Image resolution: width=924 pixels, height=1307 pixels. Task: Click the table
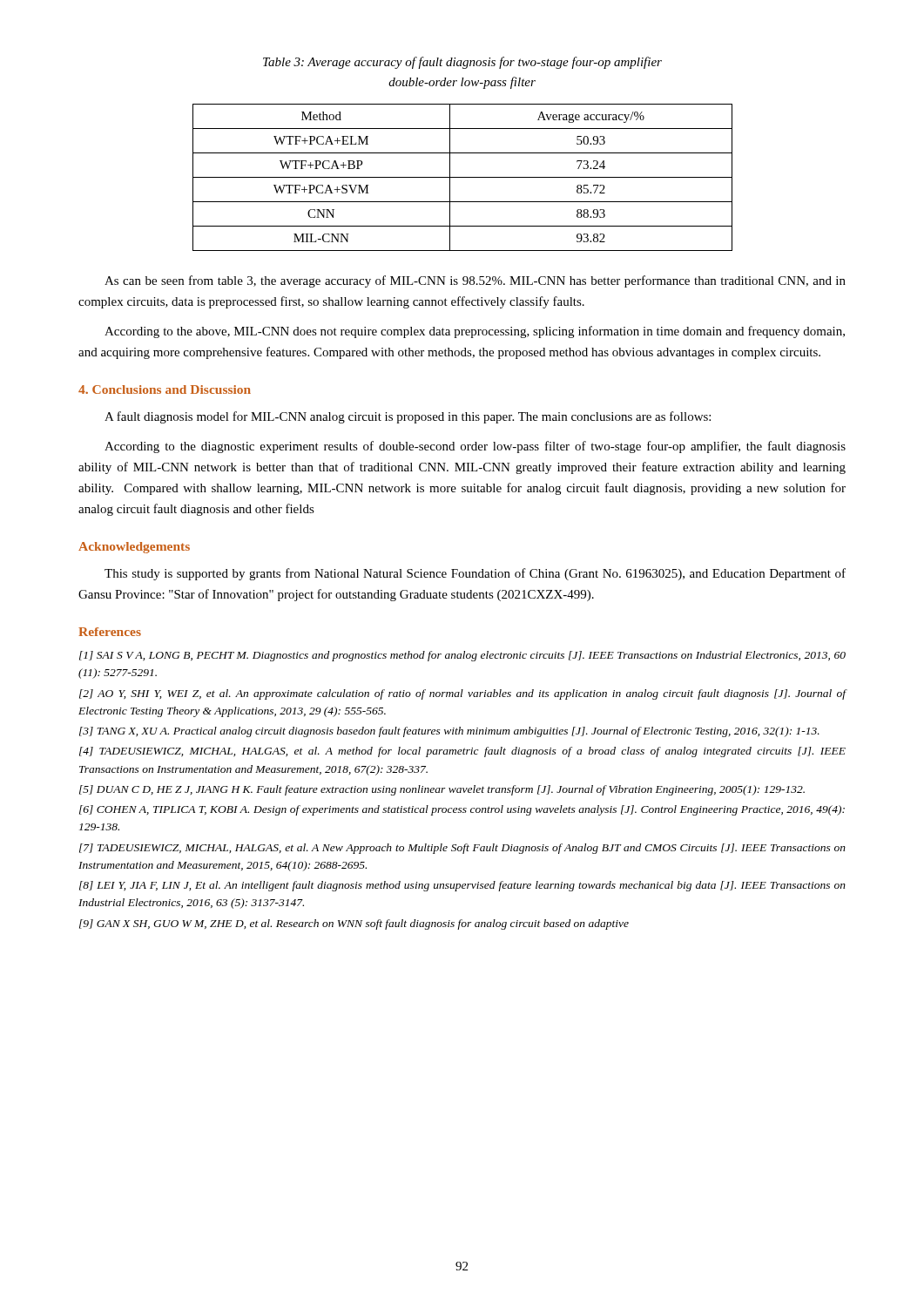462,177
